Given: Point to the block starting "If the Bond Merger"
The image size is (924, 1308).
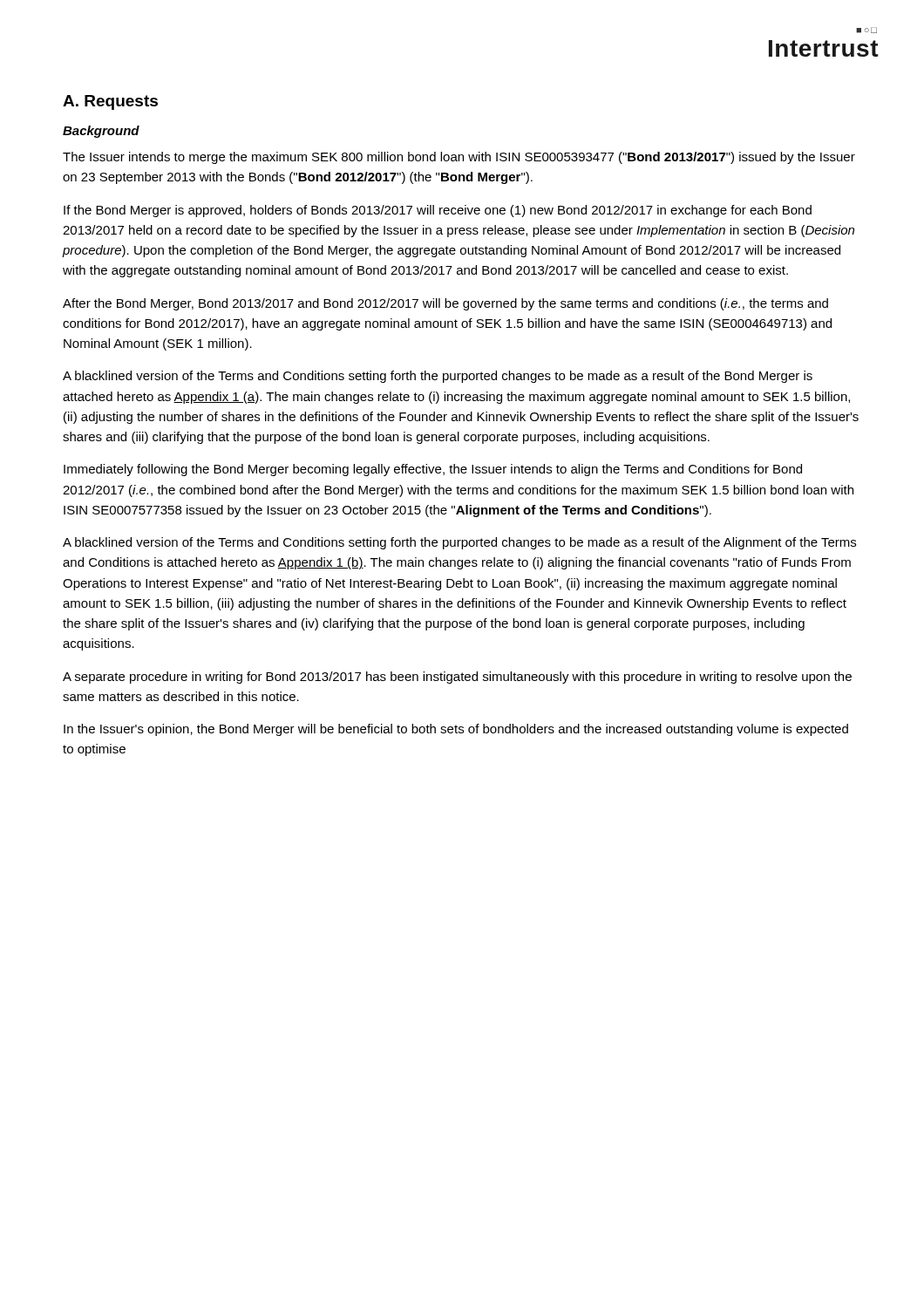Looking at the screenshot, I should pos(459,240).
